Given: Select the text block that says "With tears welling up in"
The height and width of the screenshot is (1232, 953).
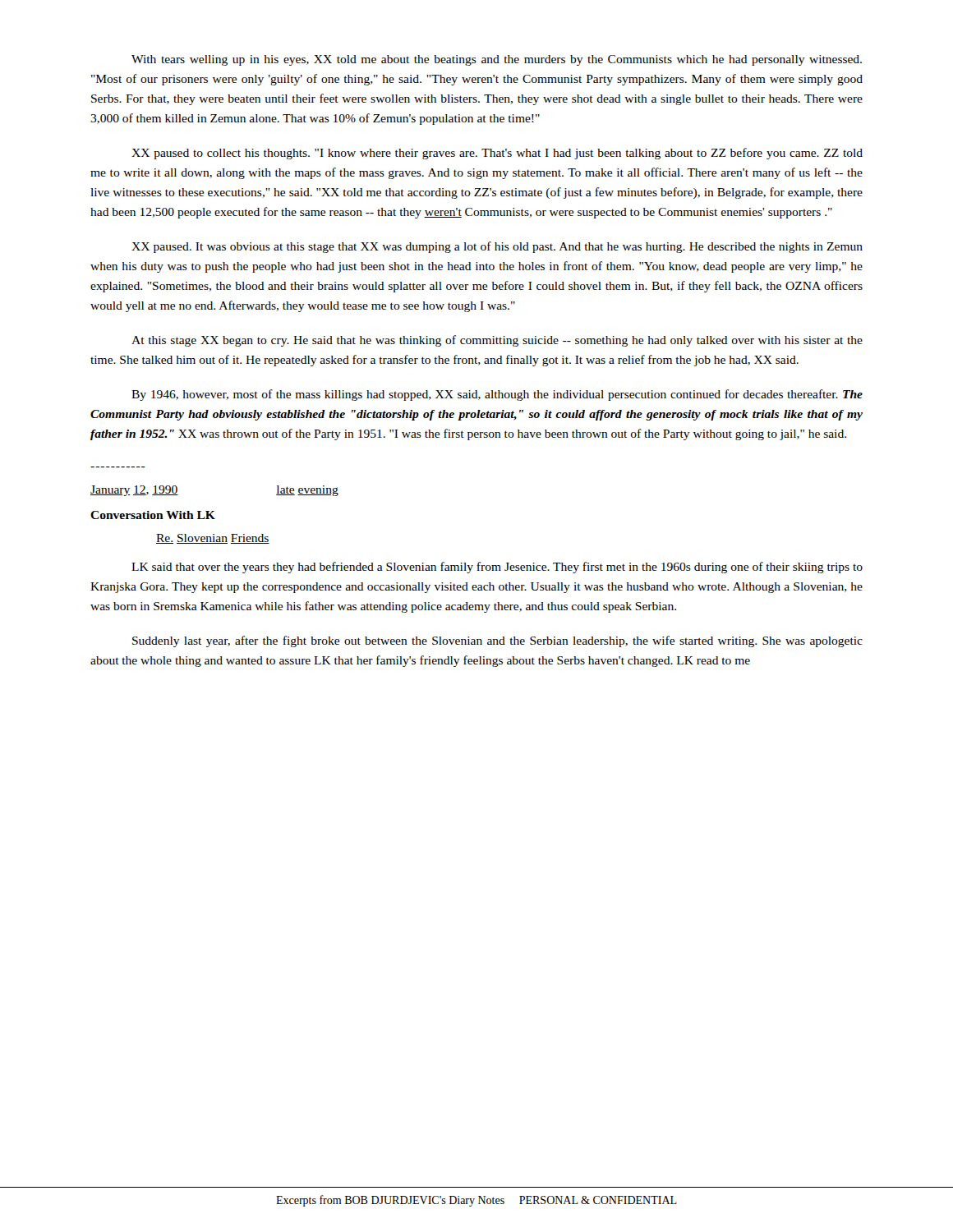Looking at the screenshot, I should pos(476,89).
